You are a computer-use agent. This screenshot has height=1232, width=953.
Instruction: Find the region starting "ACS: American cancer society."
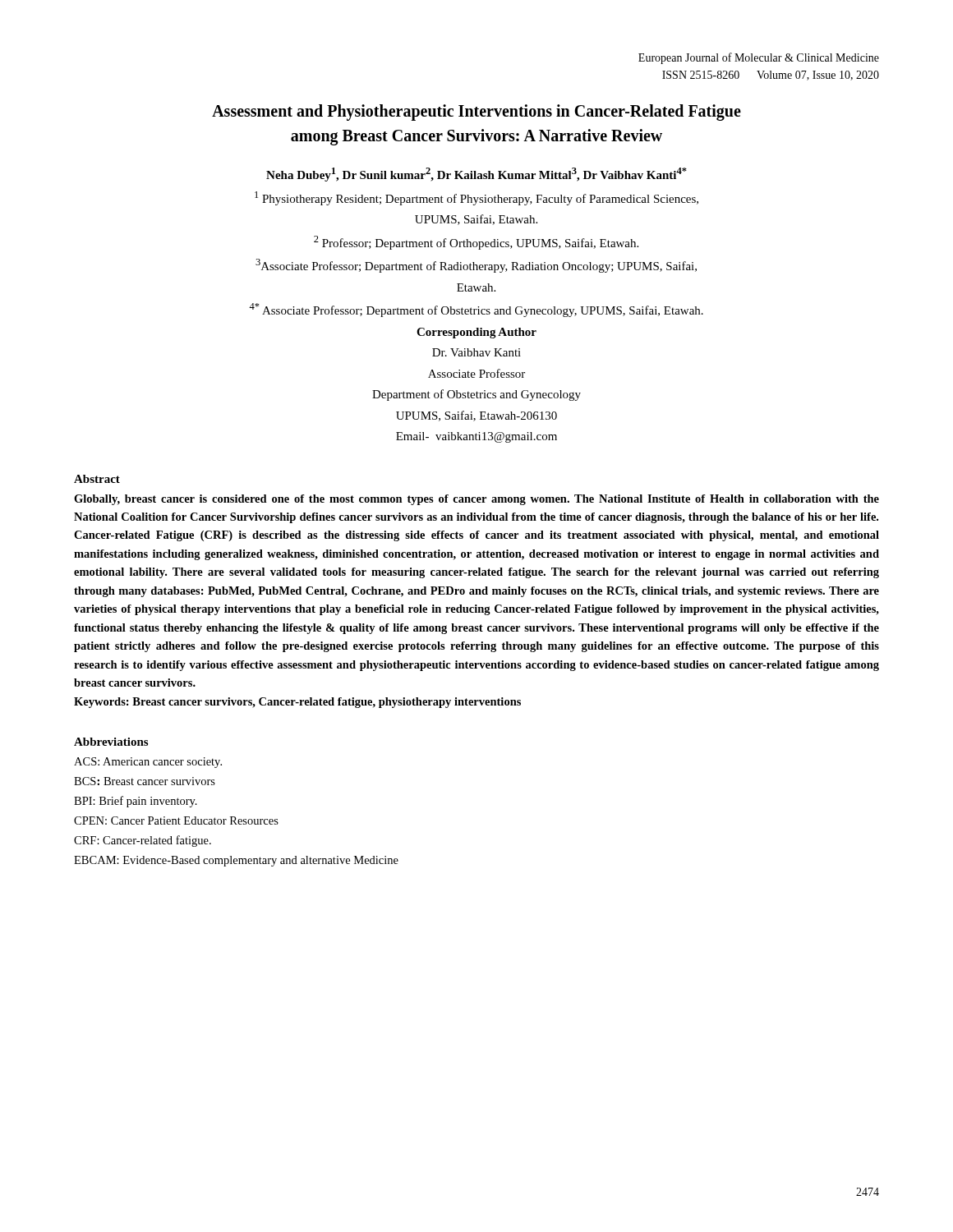click(x=148, y=761)
